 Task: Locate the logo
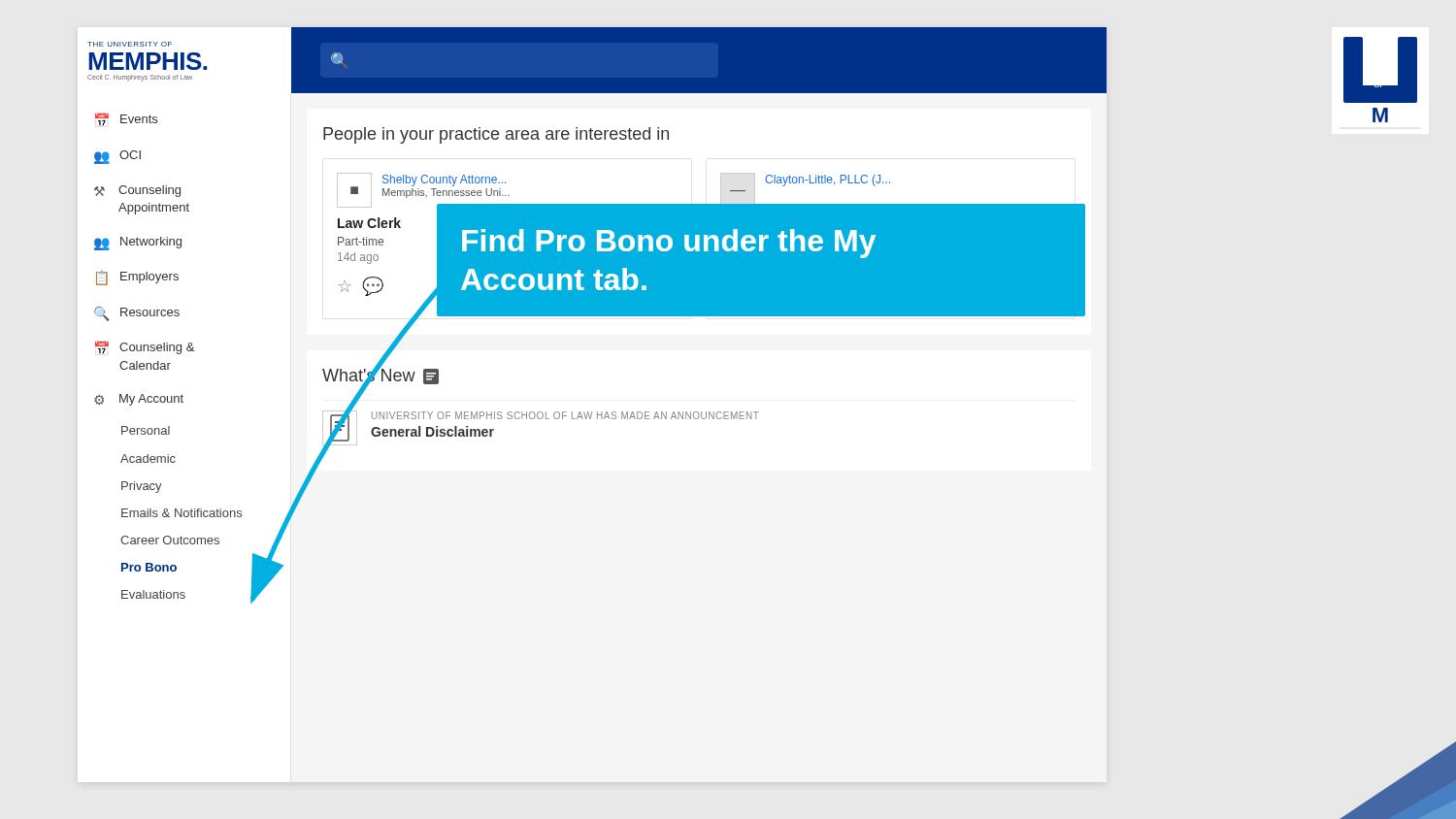point(1380,81)
